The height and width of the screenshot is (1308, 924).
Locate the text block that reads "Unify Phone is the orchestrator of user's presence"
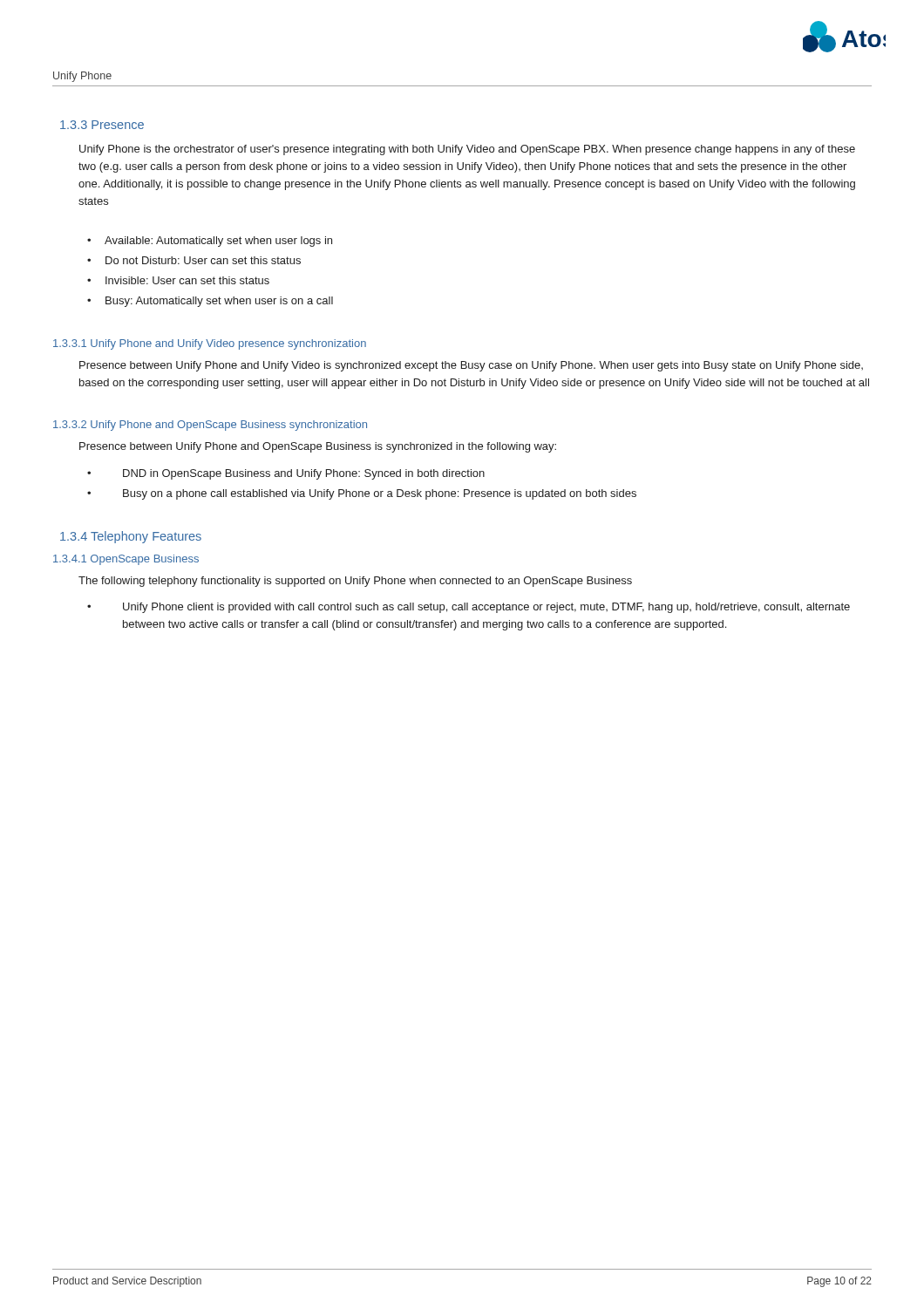[467, 175]
